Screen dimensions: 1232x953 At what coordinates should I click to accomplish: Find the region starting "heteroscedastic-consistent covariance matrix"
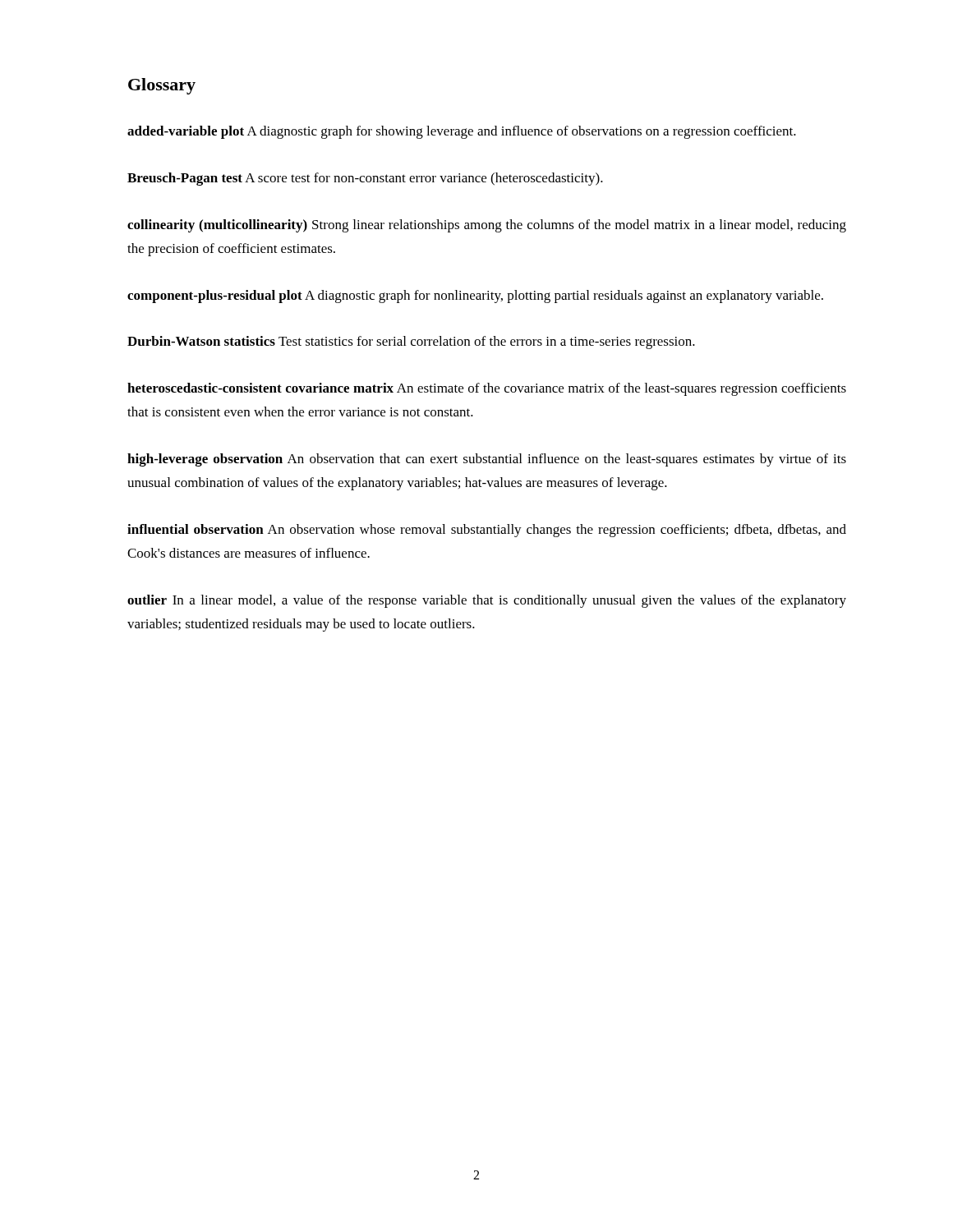tap(487, 400)
